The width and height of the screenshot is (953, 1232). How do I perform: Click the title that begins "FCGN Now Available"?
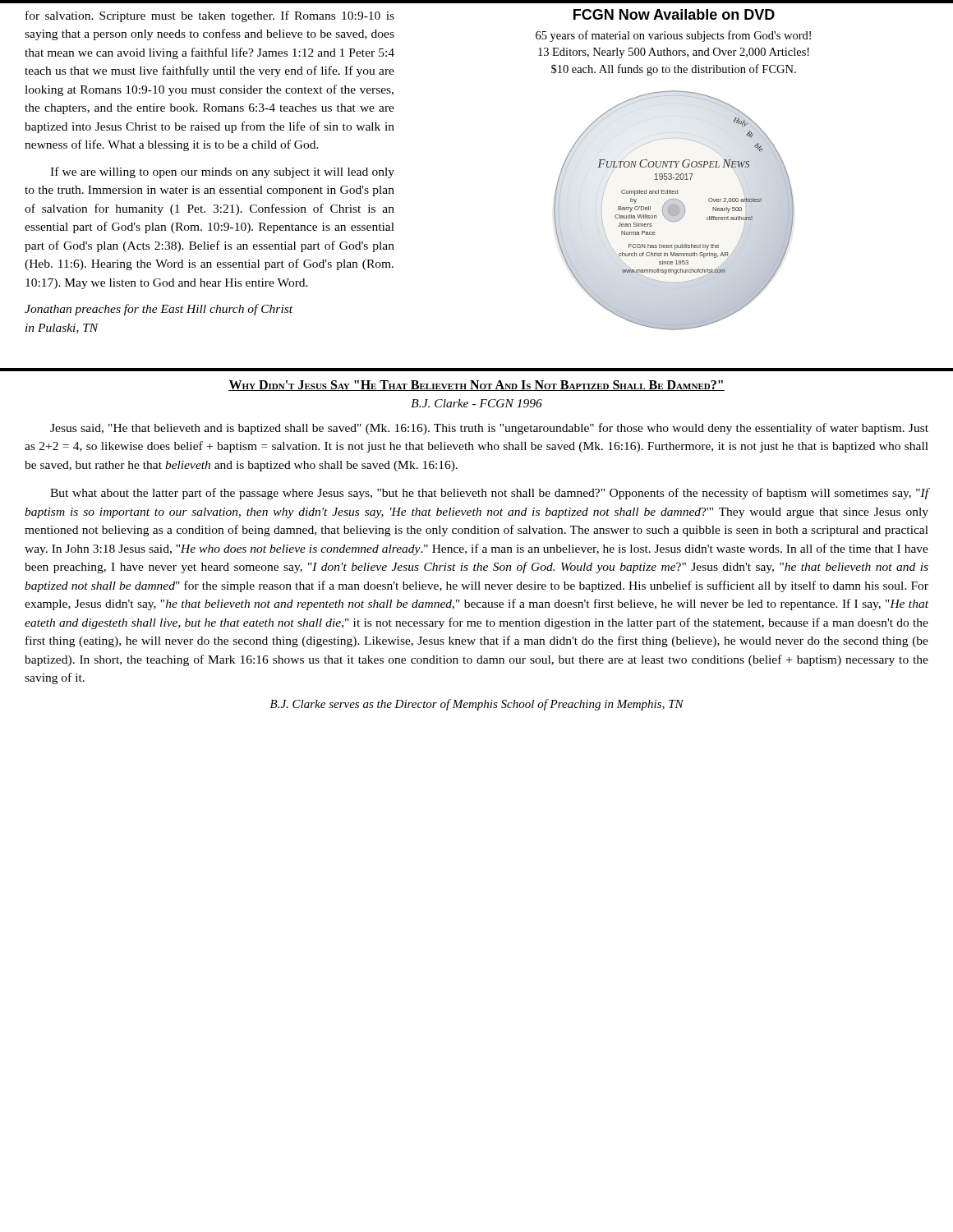click(x=674, y=42)
